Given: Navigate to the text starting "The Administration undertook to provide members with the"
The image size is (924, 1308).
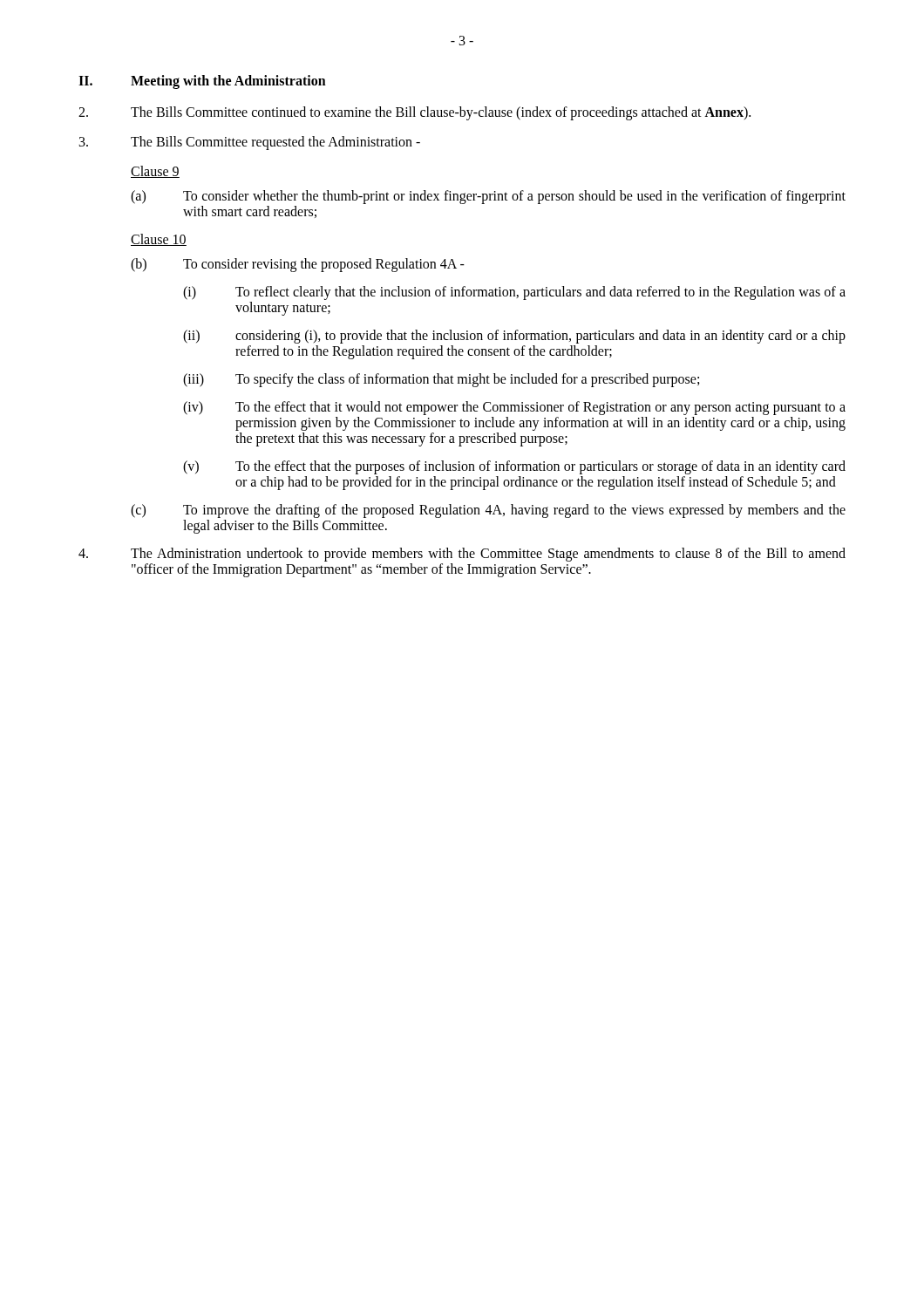Looking at the screenshot, I should click(462, 562).
